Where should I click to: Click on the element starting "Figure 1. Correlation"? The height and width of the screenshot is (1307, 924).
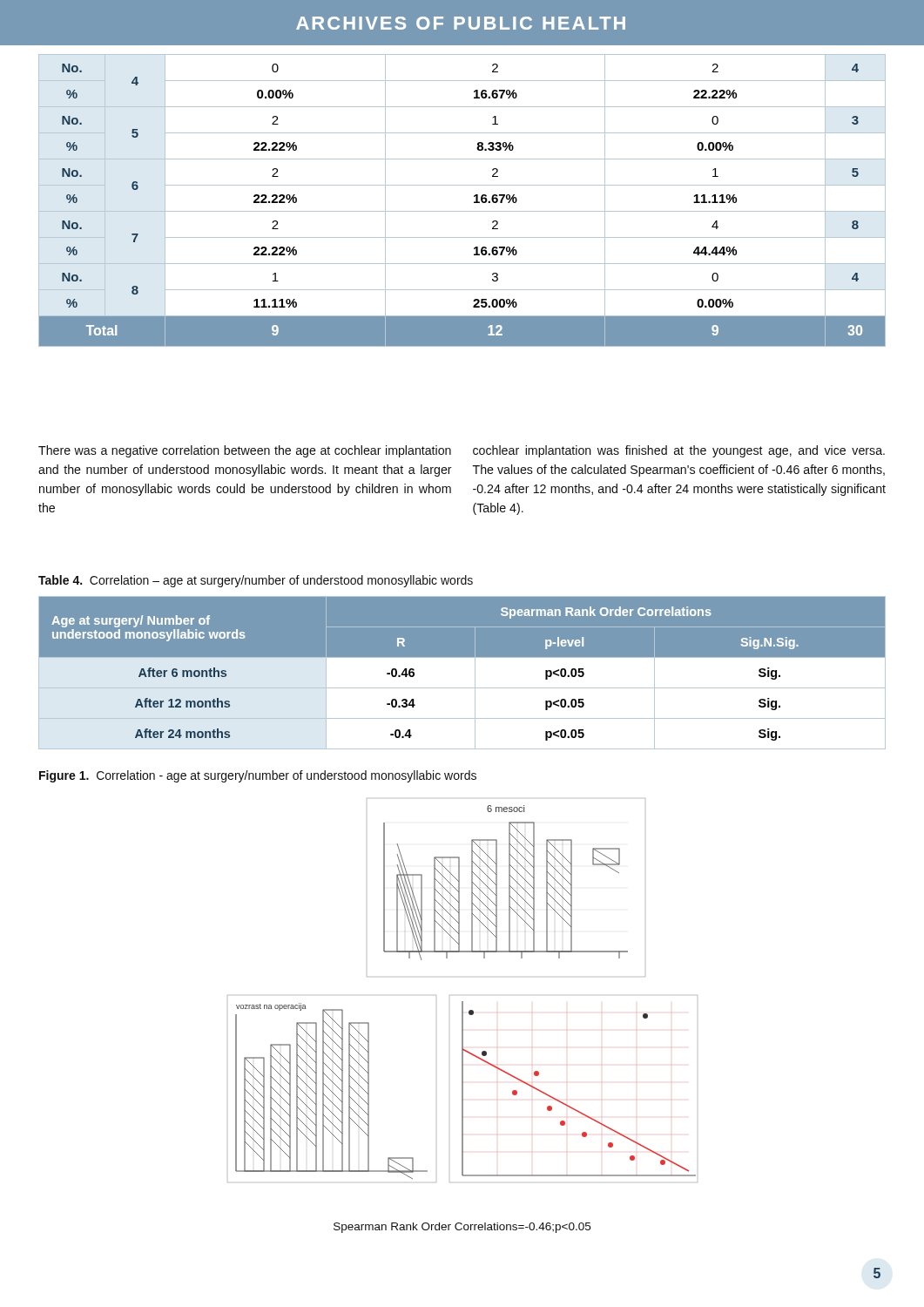(258, 776)
